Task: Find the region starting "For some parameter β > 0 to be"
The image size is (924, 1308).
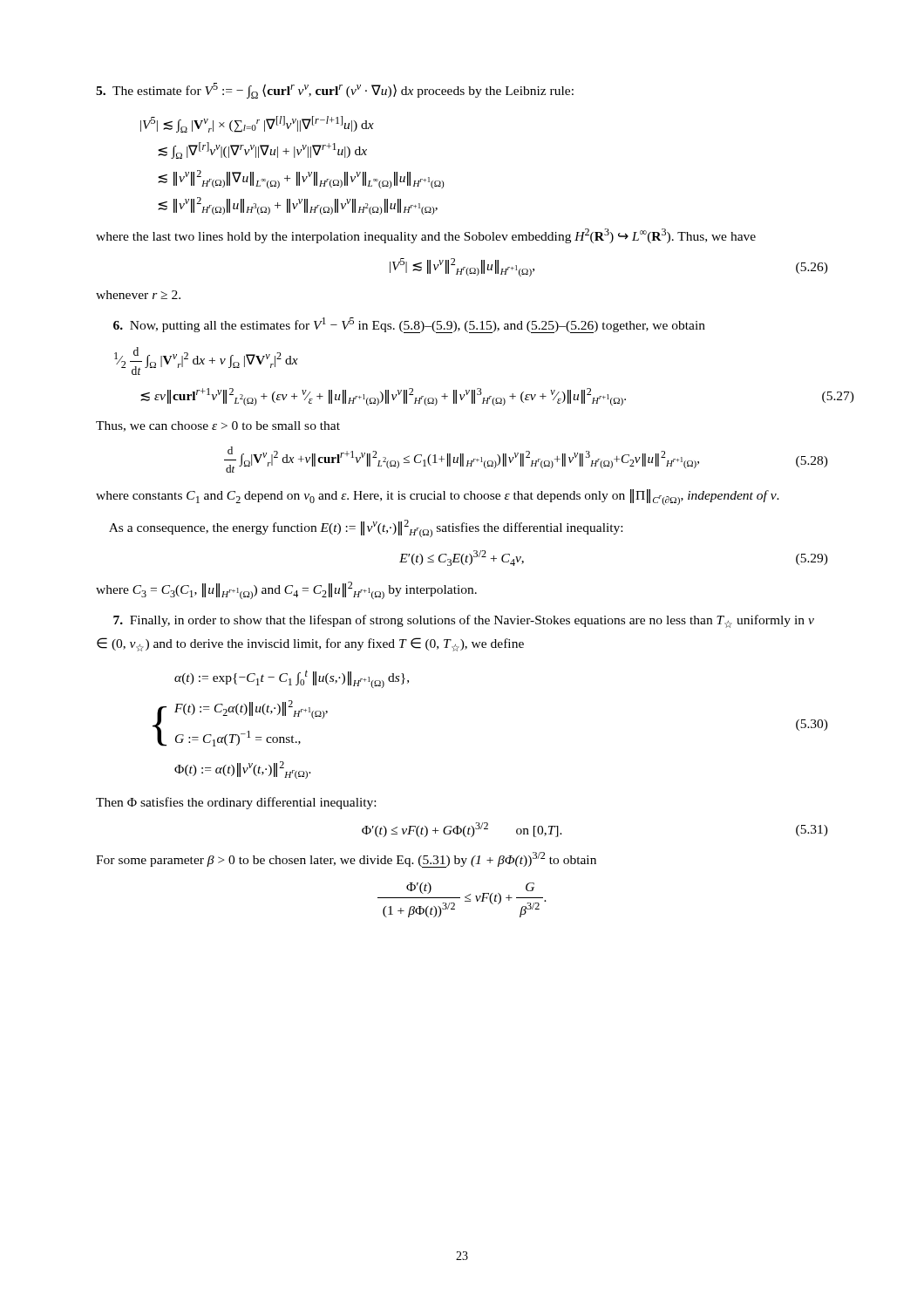Action: (346, 858)
